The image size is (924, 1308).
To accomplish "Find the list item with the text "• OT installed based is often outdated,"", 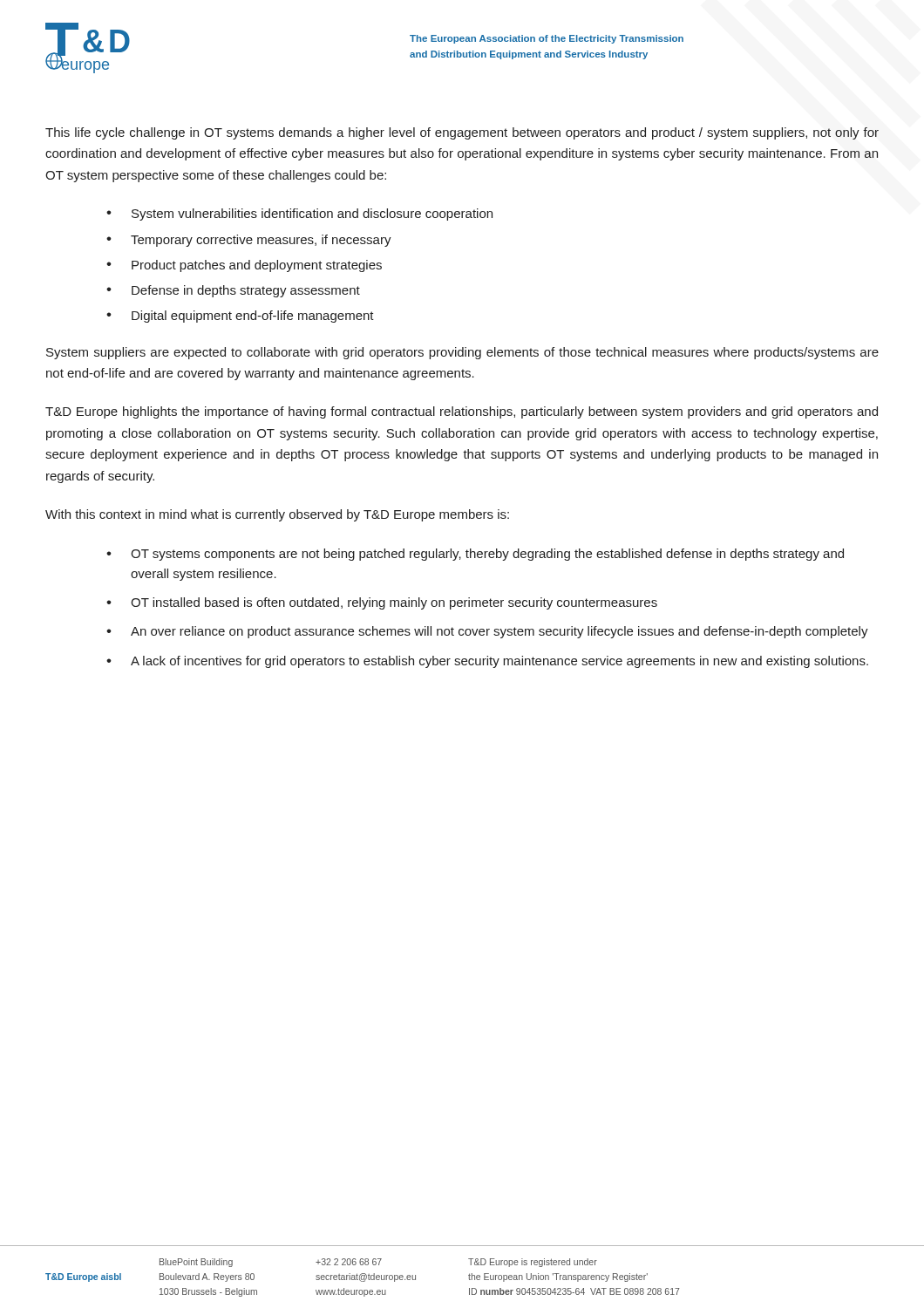I will [x=382, y=602].
